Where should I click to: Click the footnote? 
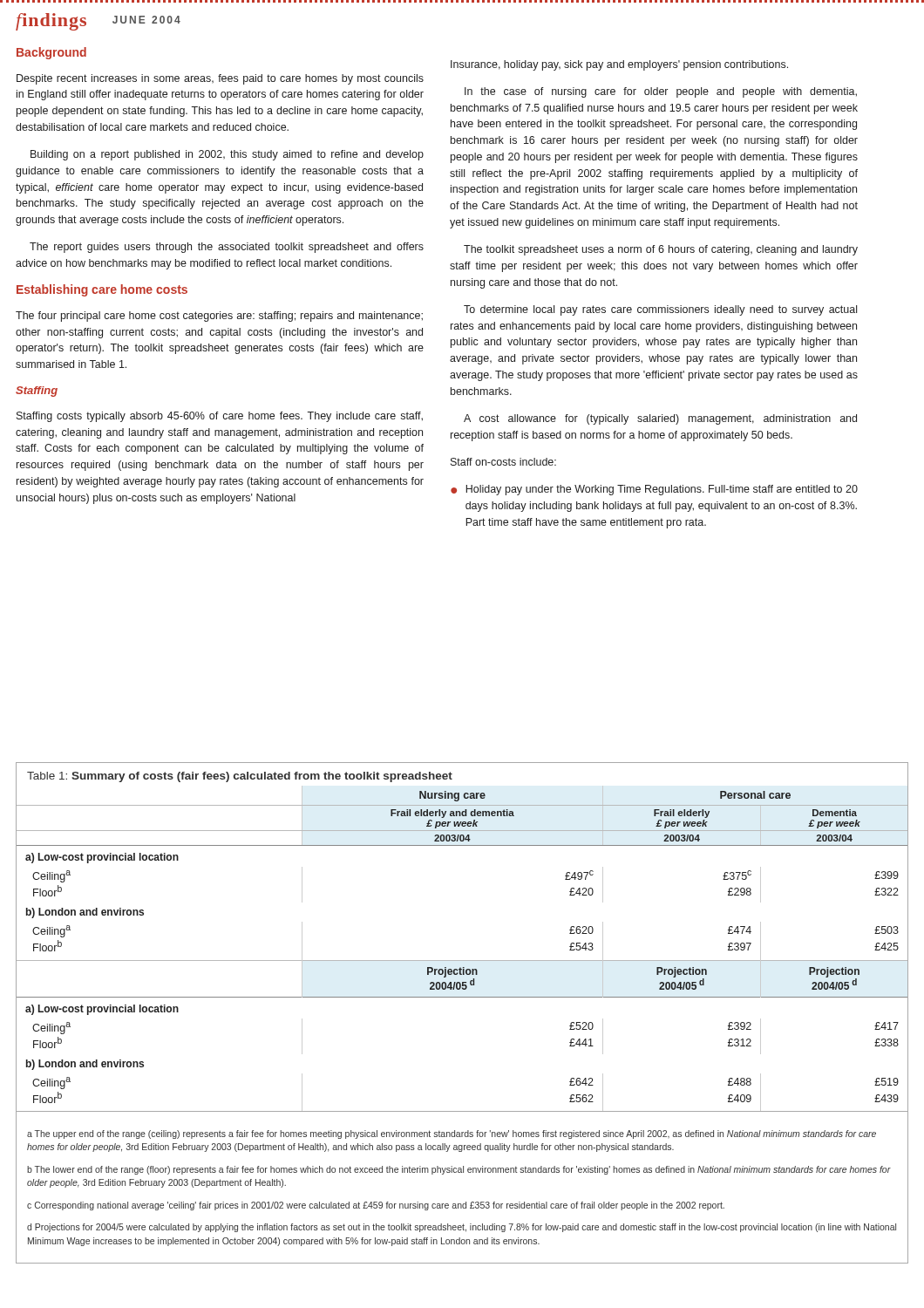pyautogui.click(x=462, y=1187)
